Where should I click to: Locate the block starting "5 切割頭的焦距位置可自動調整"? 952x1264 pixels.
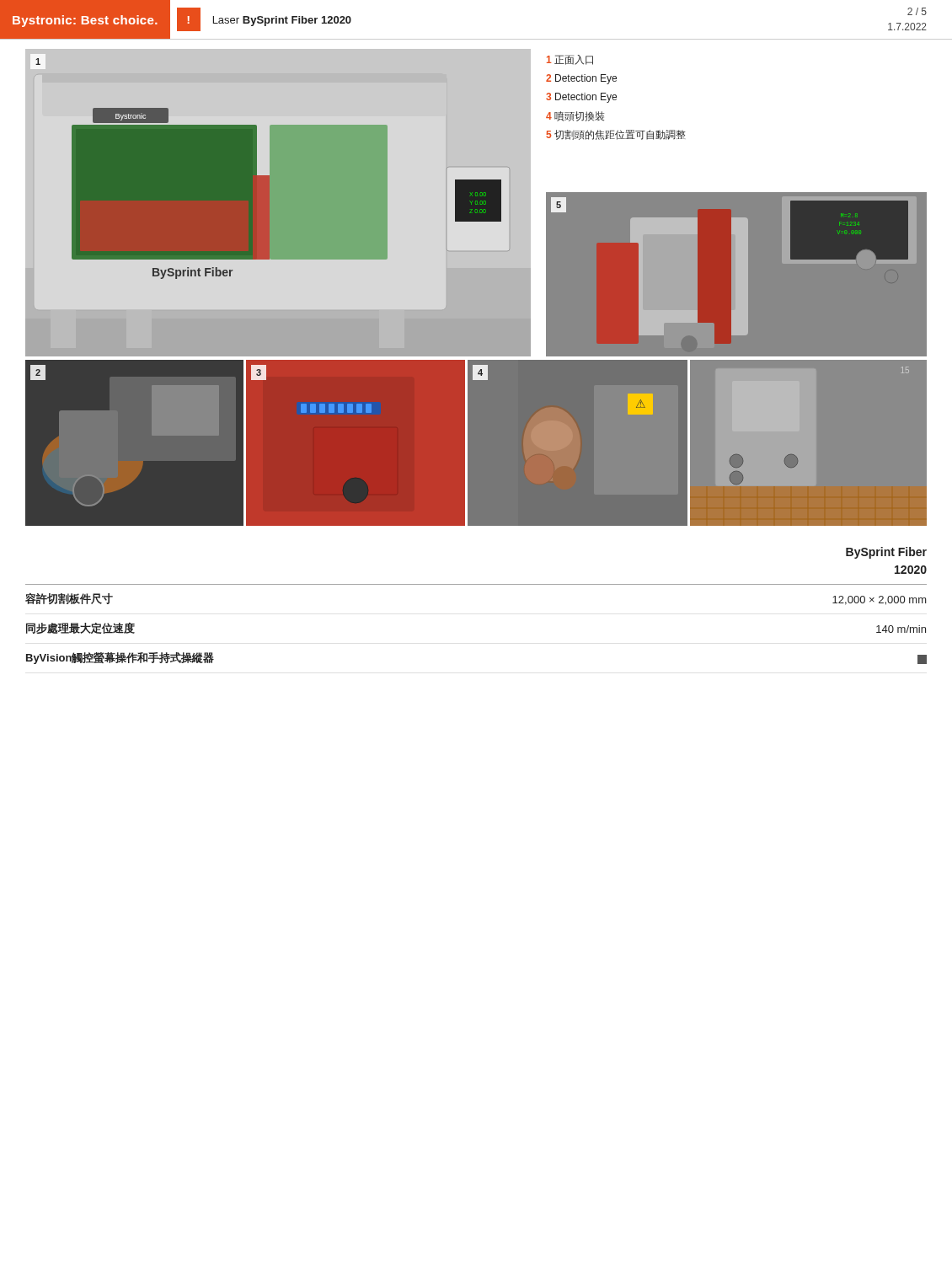(616, 135)
